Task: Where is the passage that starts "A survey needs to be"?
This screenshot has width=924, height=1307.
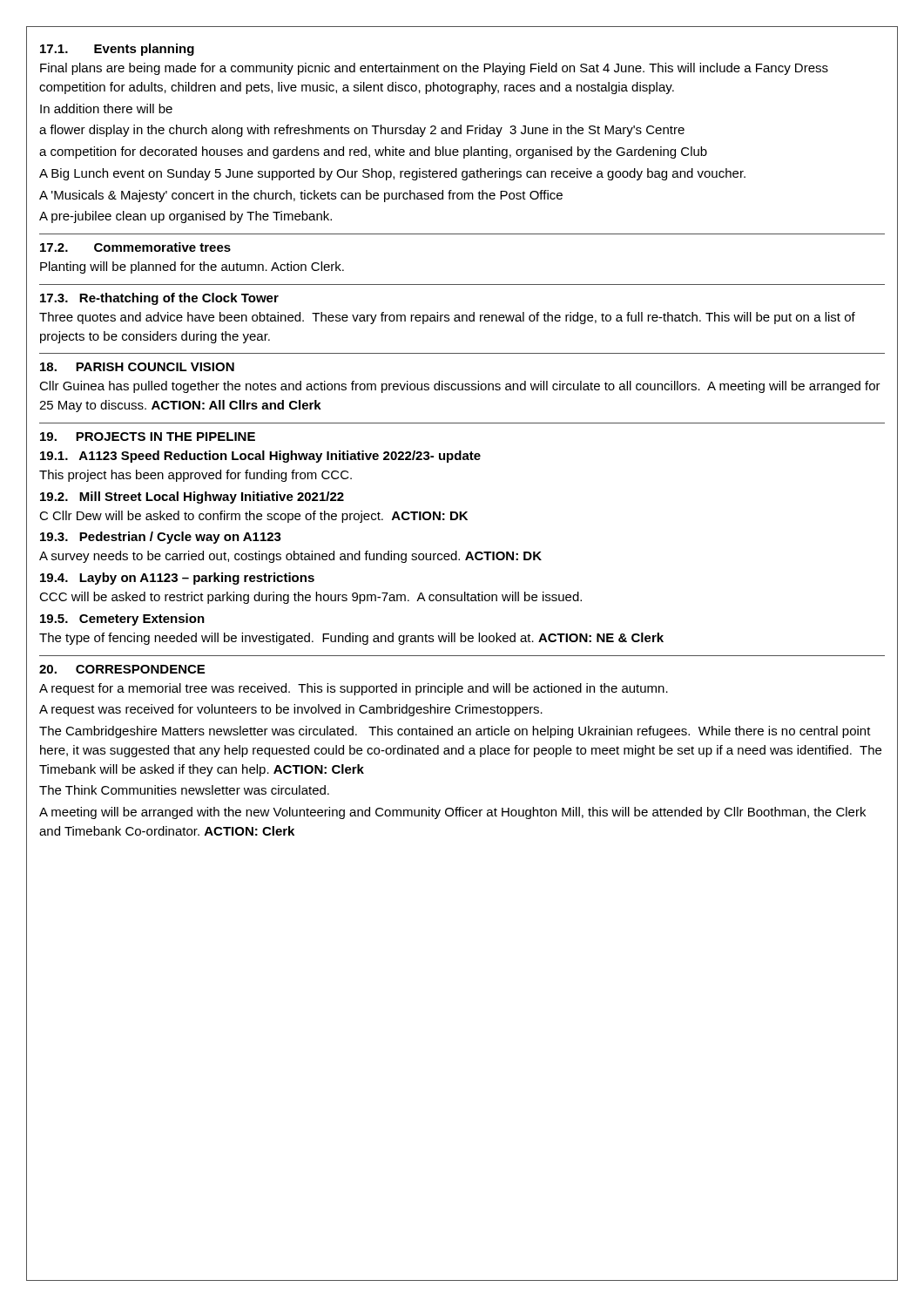Action: pos(462,556)
